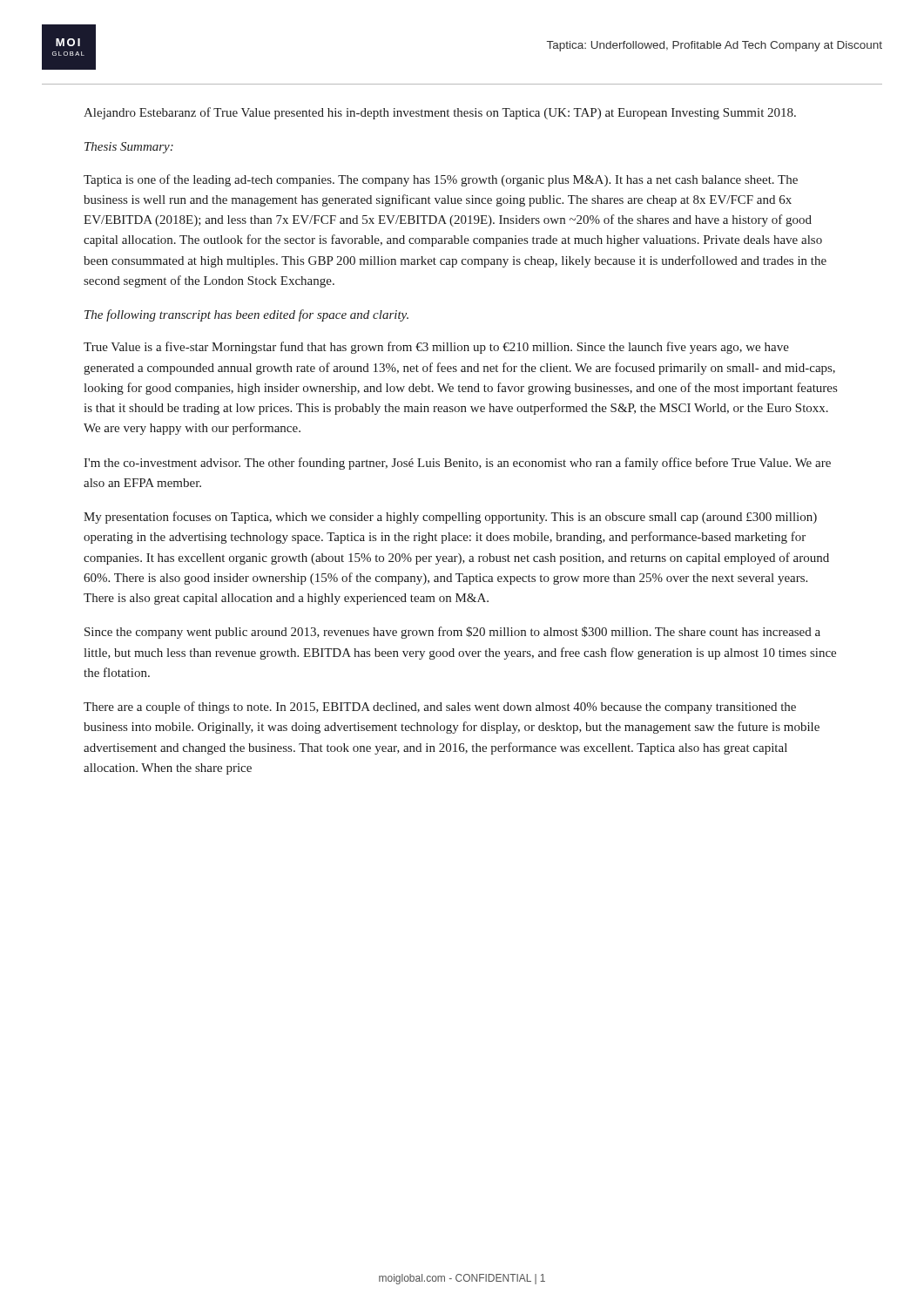Image resolution: width=924 pixels, height=1307 pixels.
Task: Where is the passage that starts "My presentation focuses on Taptica, which"?
Action: (x=456, y=557)
